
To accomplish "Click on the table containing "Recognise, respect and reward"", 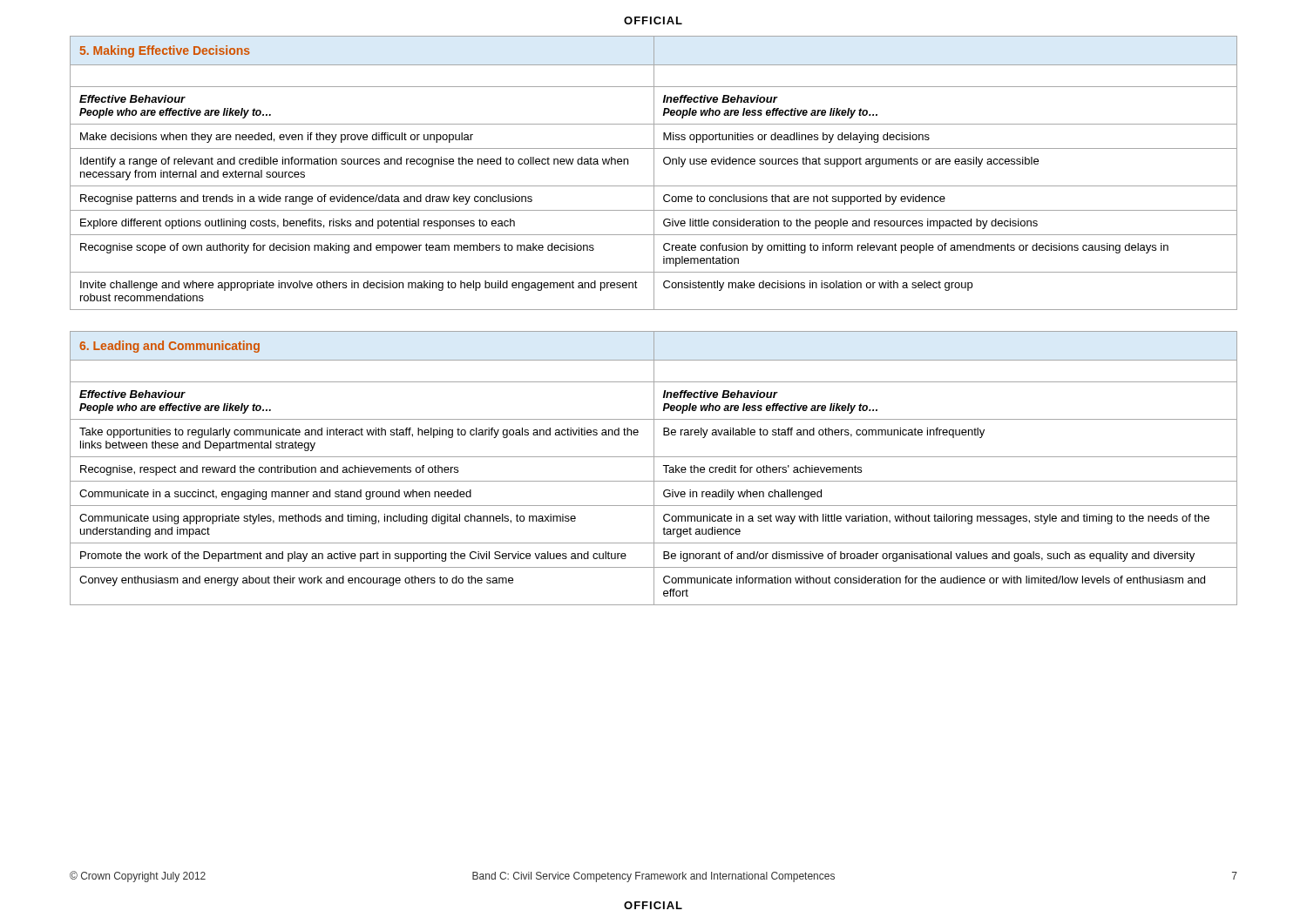I will (654, 468).
